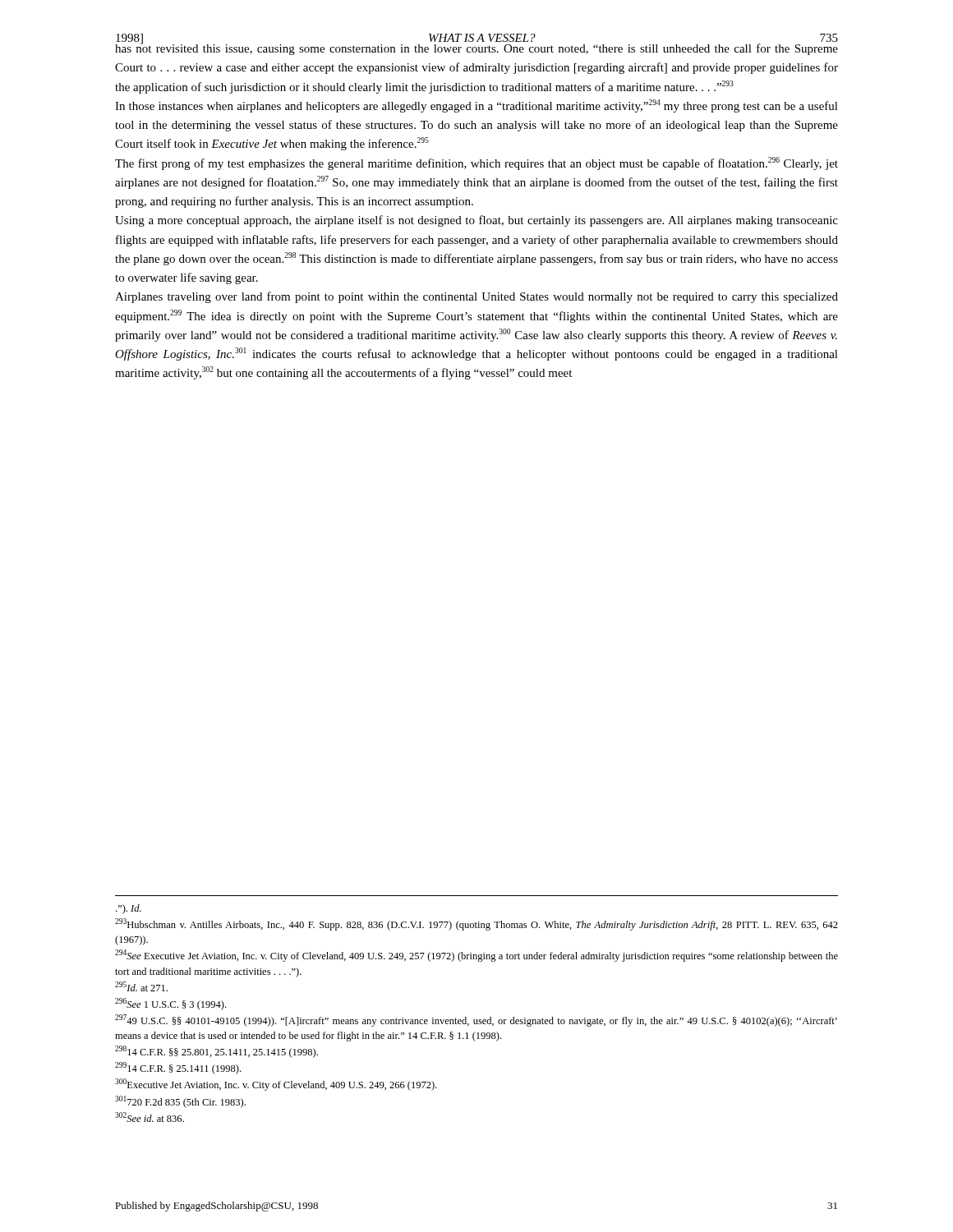
Task: Point to the region starting ".”). Id."
Action: click(129, 909)
